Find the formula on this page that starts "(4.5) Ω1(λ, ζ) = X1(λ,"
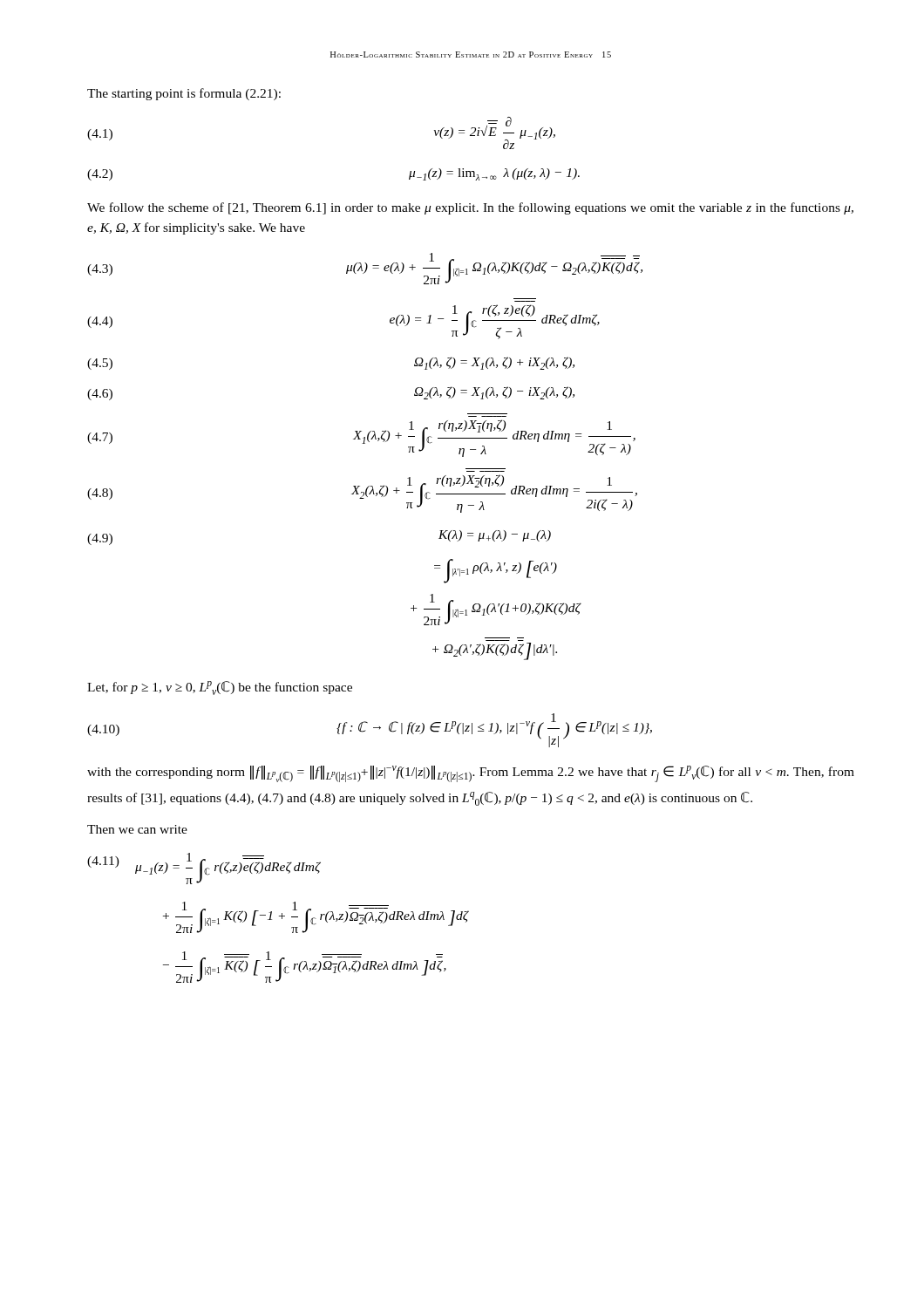This screenshot has width=924, height=1308. pos(471,363)
